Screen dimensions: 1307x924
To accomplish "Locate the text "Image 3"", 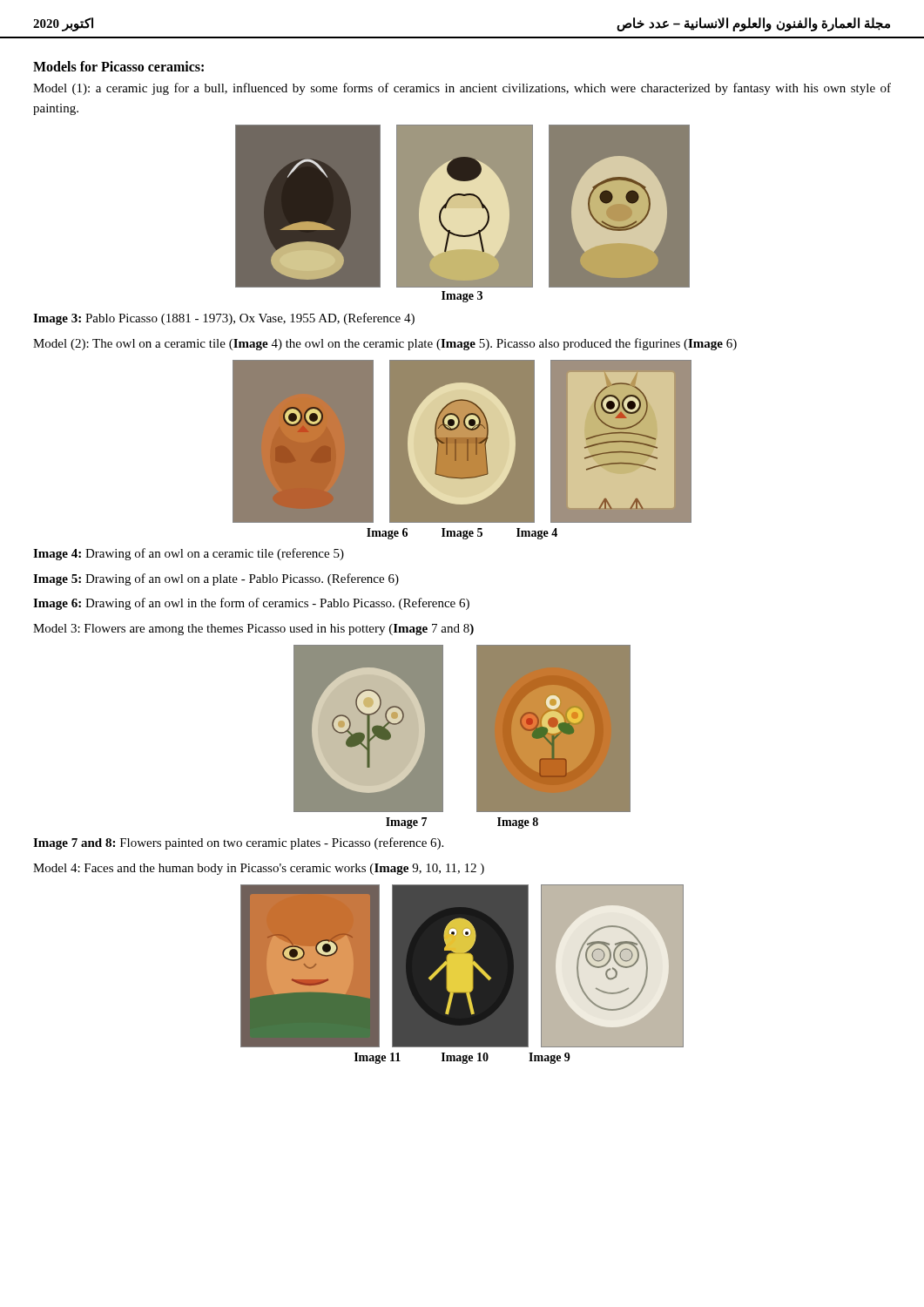I will pos(462,296).
